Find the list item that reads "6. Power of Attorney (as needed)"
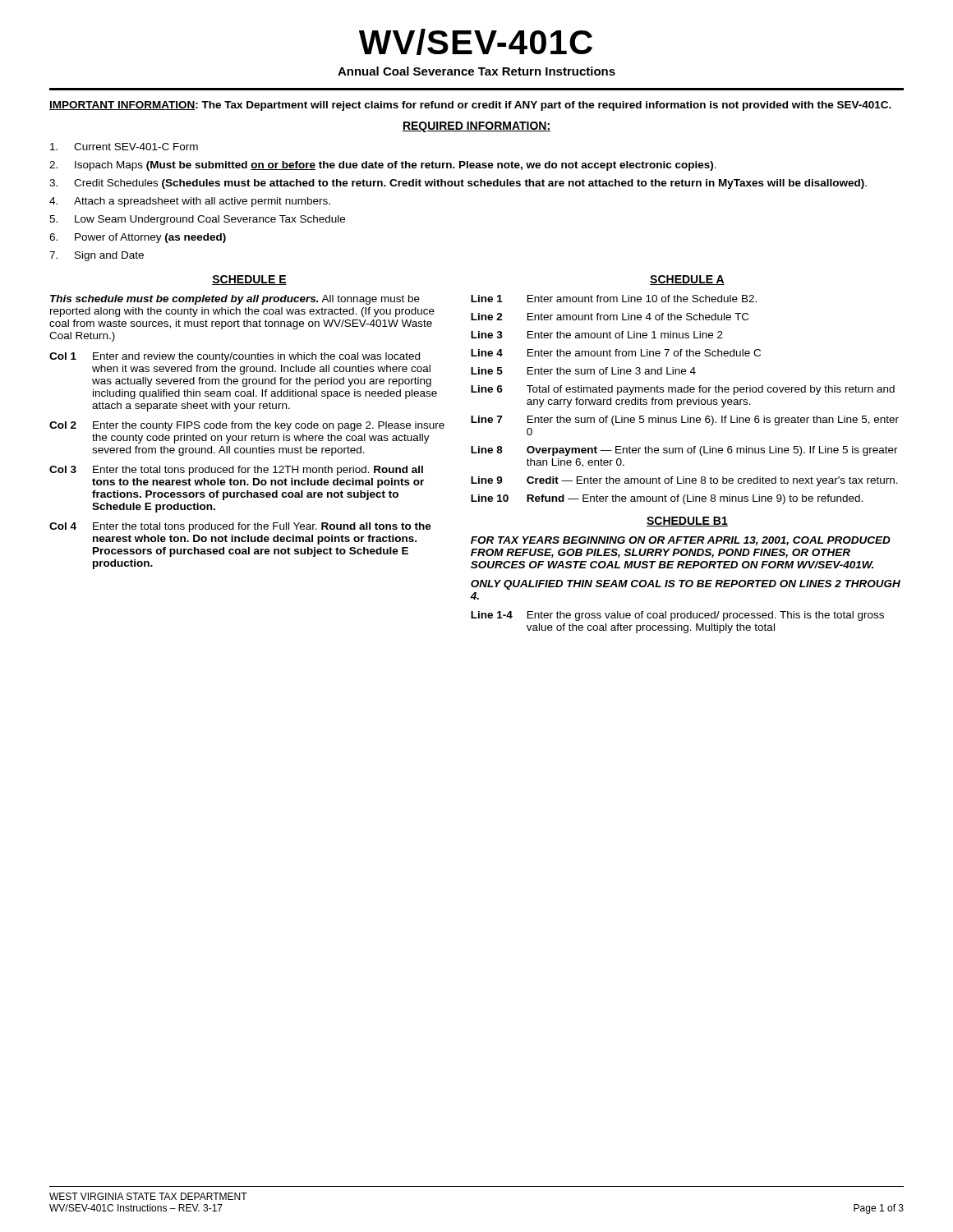This screenshot has width=953, height=1232. tap(138, 238)
